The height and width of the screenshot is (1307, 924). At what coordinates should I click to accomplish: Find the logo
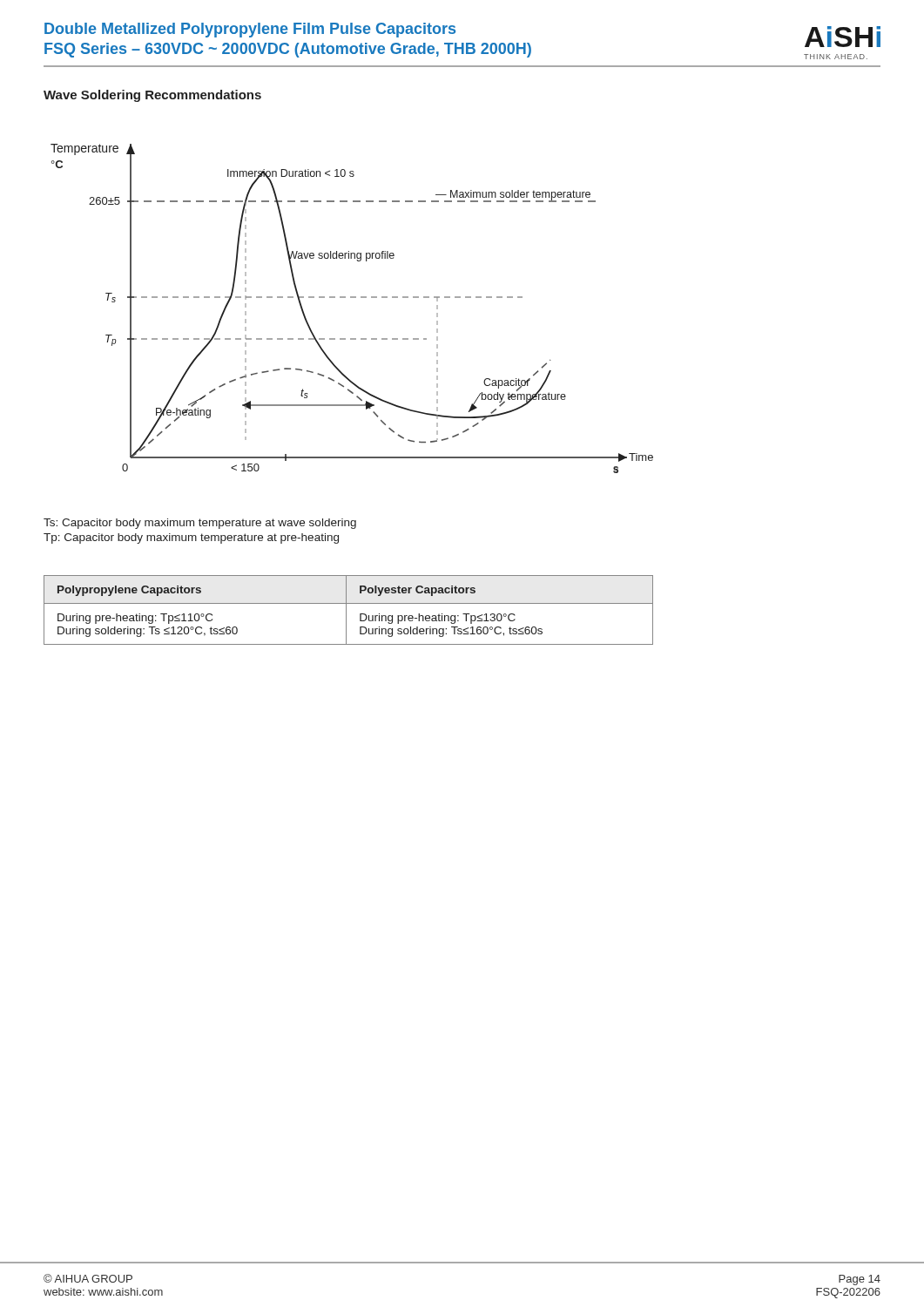tap(841, 40)
